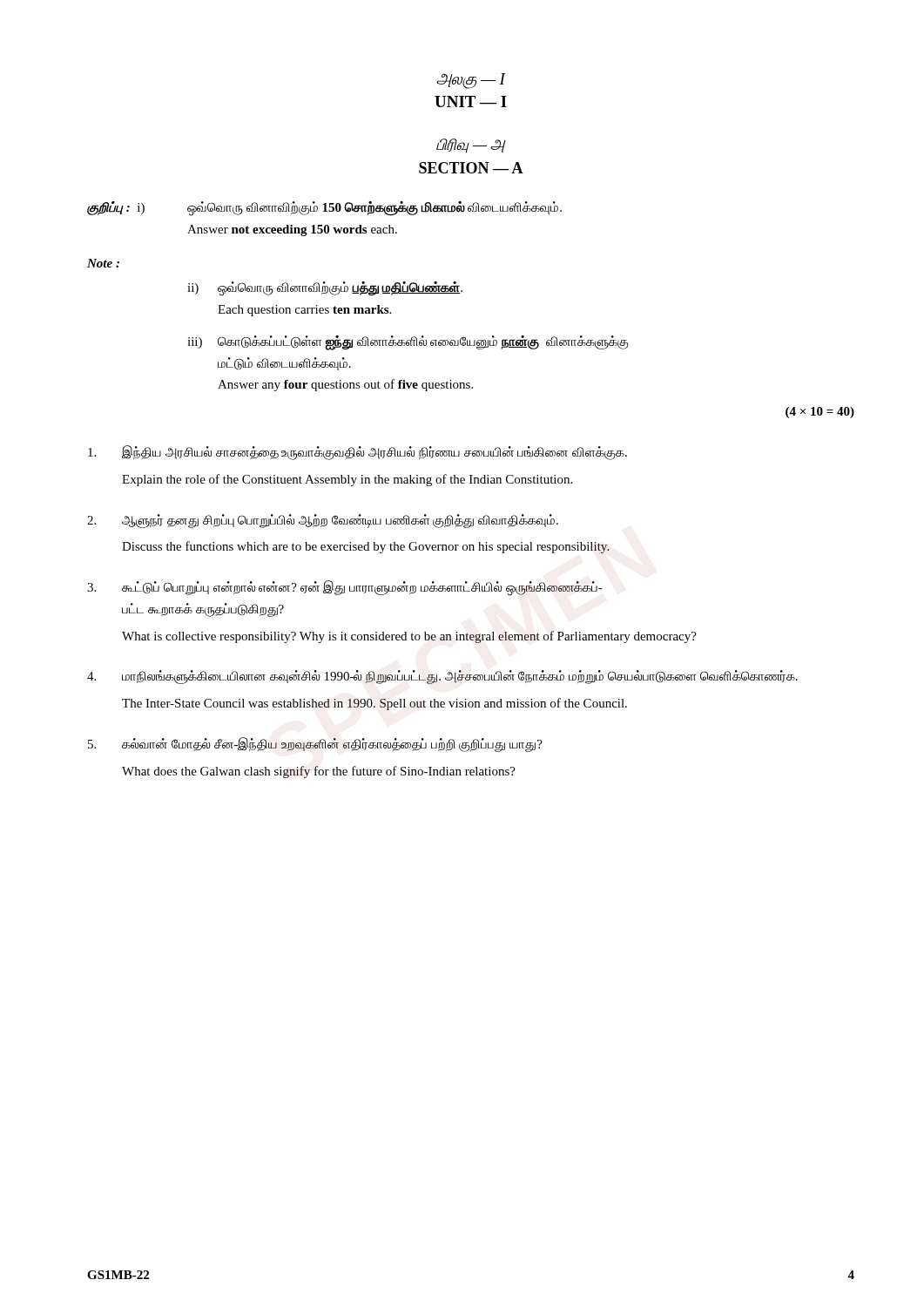Viewport: 924px width, 1307px height.
Task: Locate the passage starting "2. ஆளுநர் தனது சிறப்பு பொறுப்பில் ஆற்ற வேண்டிய பணிகள்"
Action: pos(471,534)
